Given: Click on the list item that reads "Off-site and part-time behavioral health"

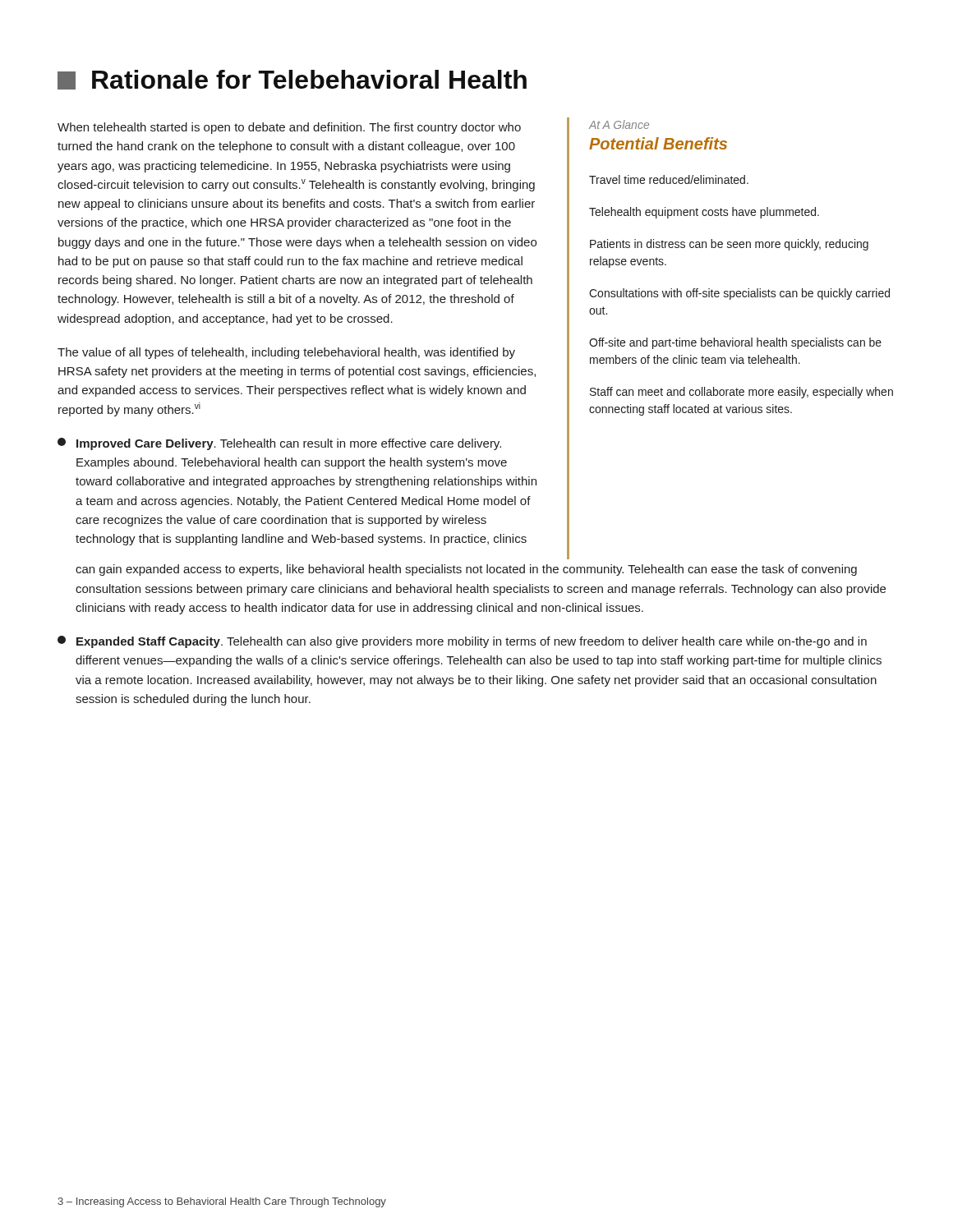Looking at the screenshot, I should tap(735, 351).
